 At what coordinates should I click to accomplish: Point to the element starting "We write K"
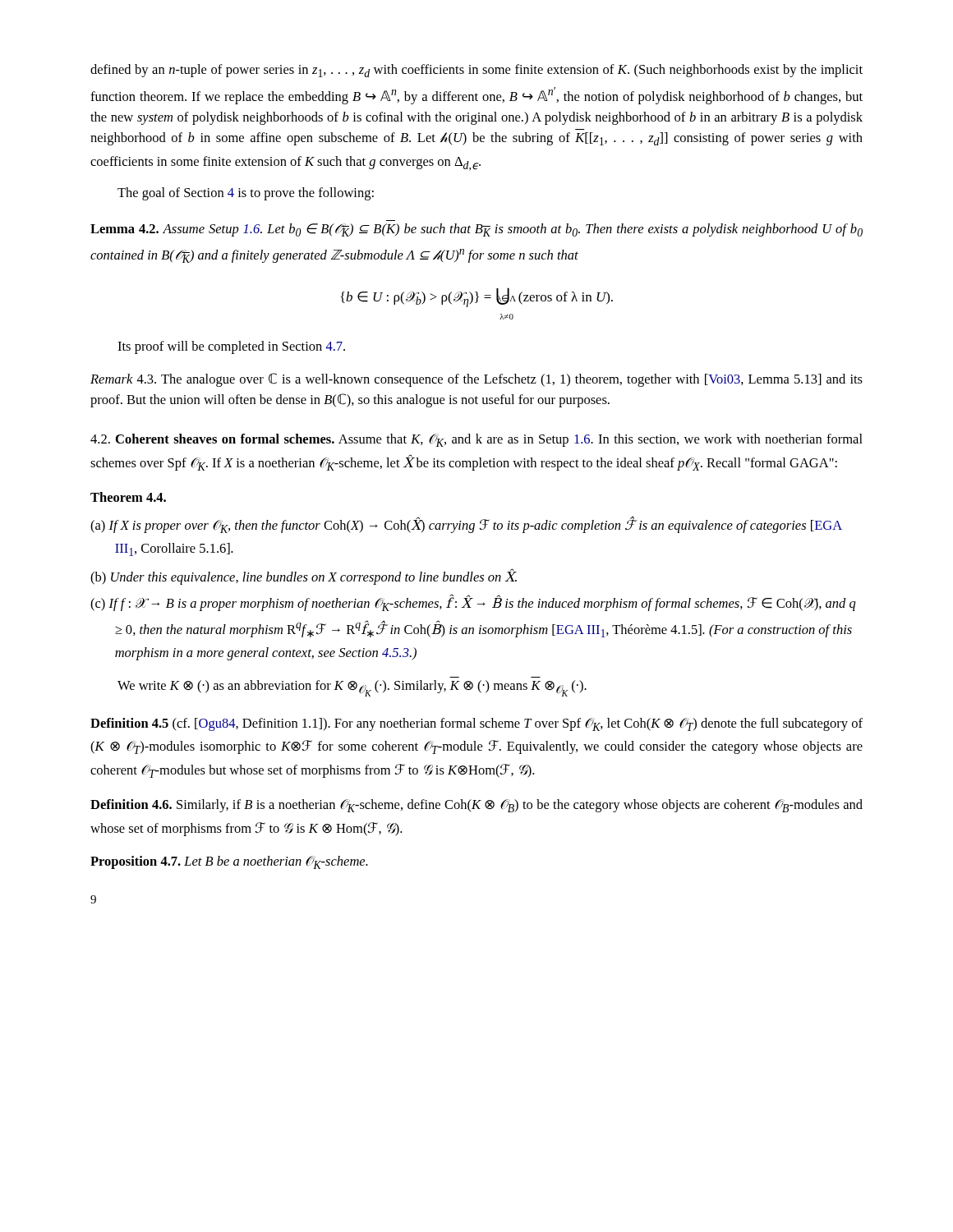pyautogui.click(x=476, y=688)
